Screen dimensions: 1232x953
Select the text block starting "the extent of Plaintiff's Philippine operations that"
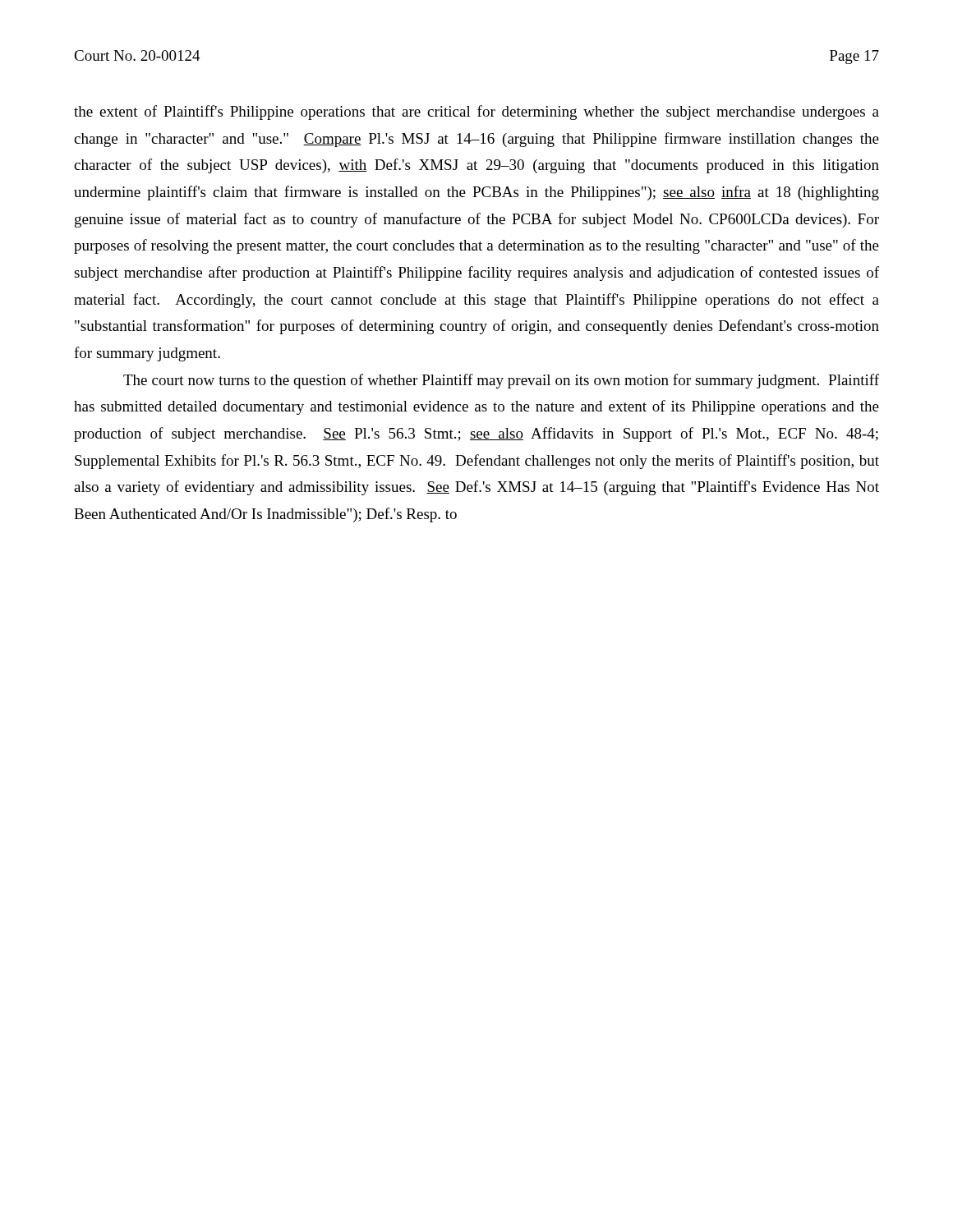coord(476,233)
